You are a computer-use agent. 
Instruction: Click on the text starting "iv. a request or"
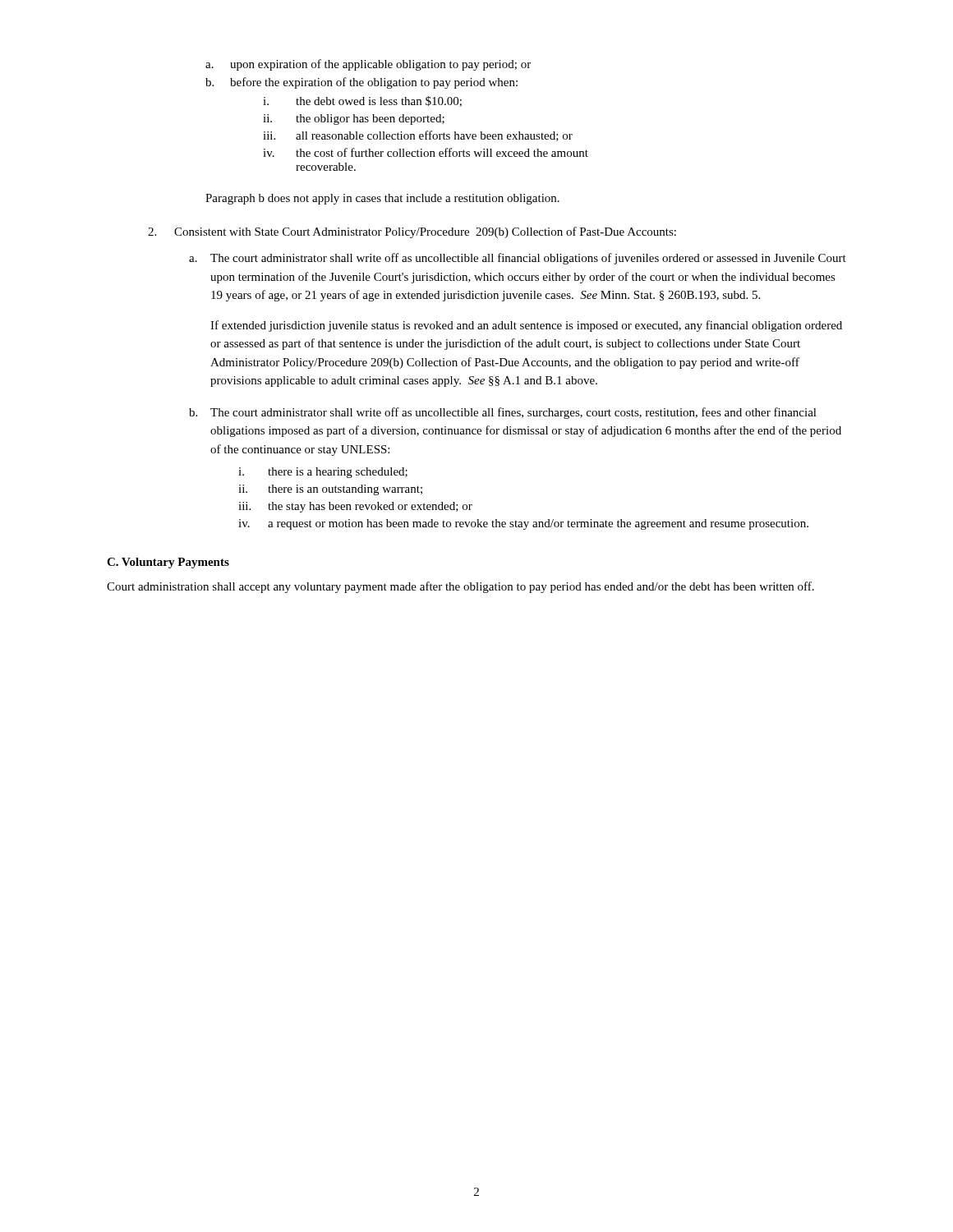(524, 524)
